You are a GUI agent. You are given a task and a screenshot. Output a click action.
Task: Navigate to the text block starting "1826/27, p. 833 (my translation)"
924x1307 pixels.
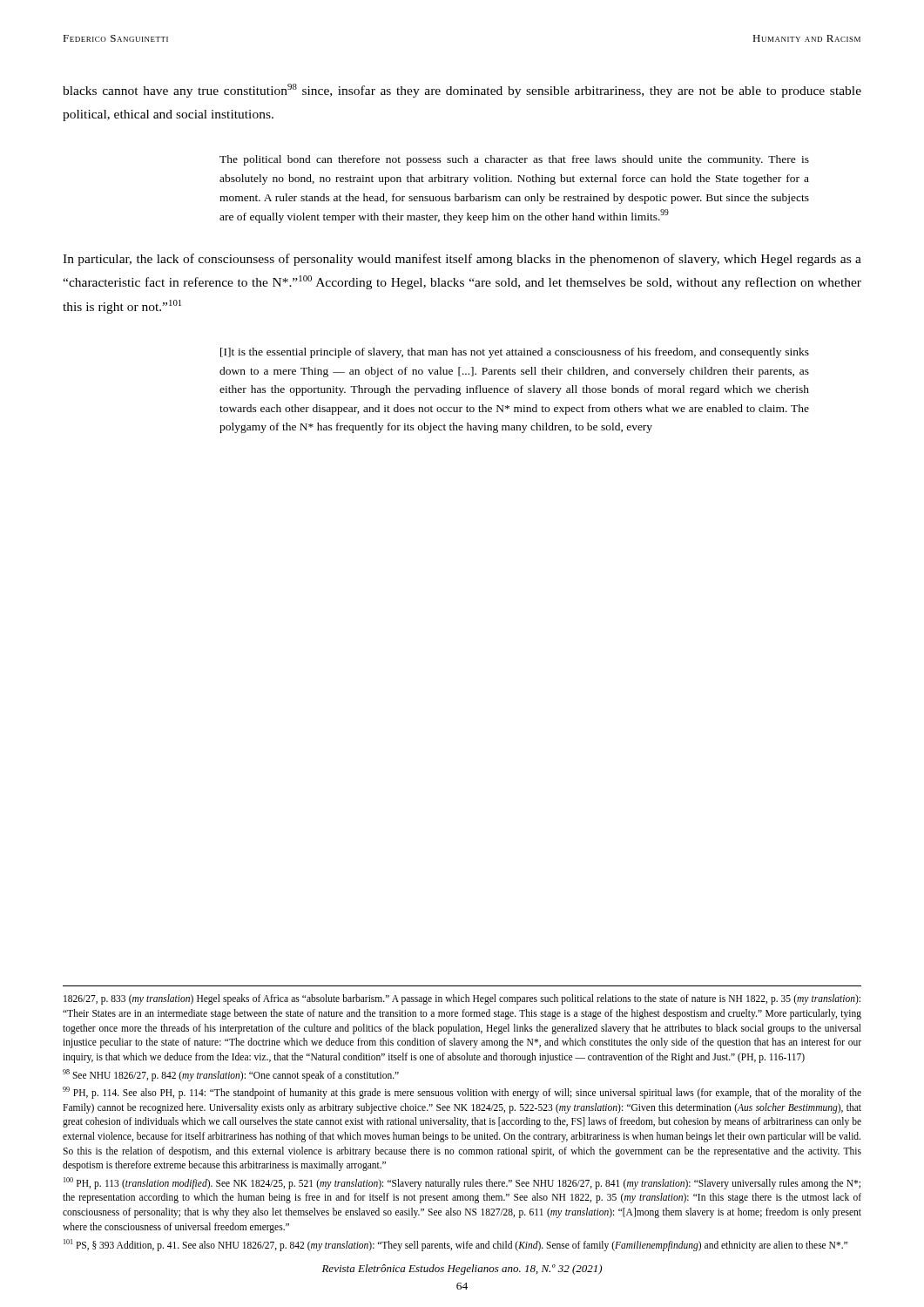[x=462, y=1028]
